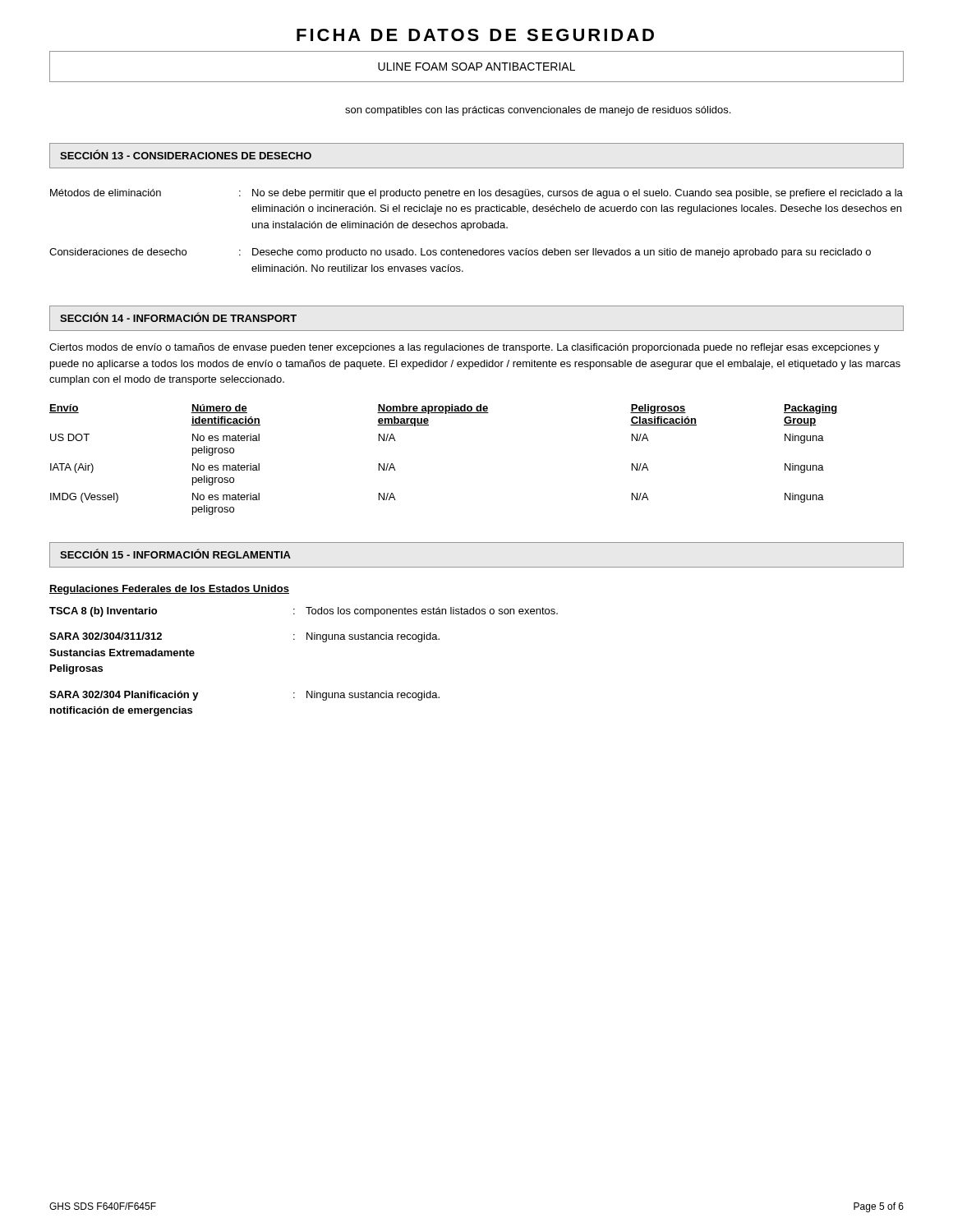Select the text block that says "Consideraciones de desecho : Deseche como"
This screenshot has width=953, height=1232.
pyautogui.click(x=476, y=260)
